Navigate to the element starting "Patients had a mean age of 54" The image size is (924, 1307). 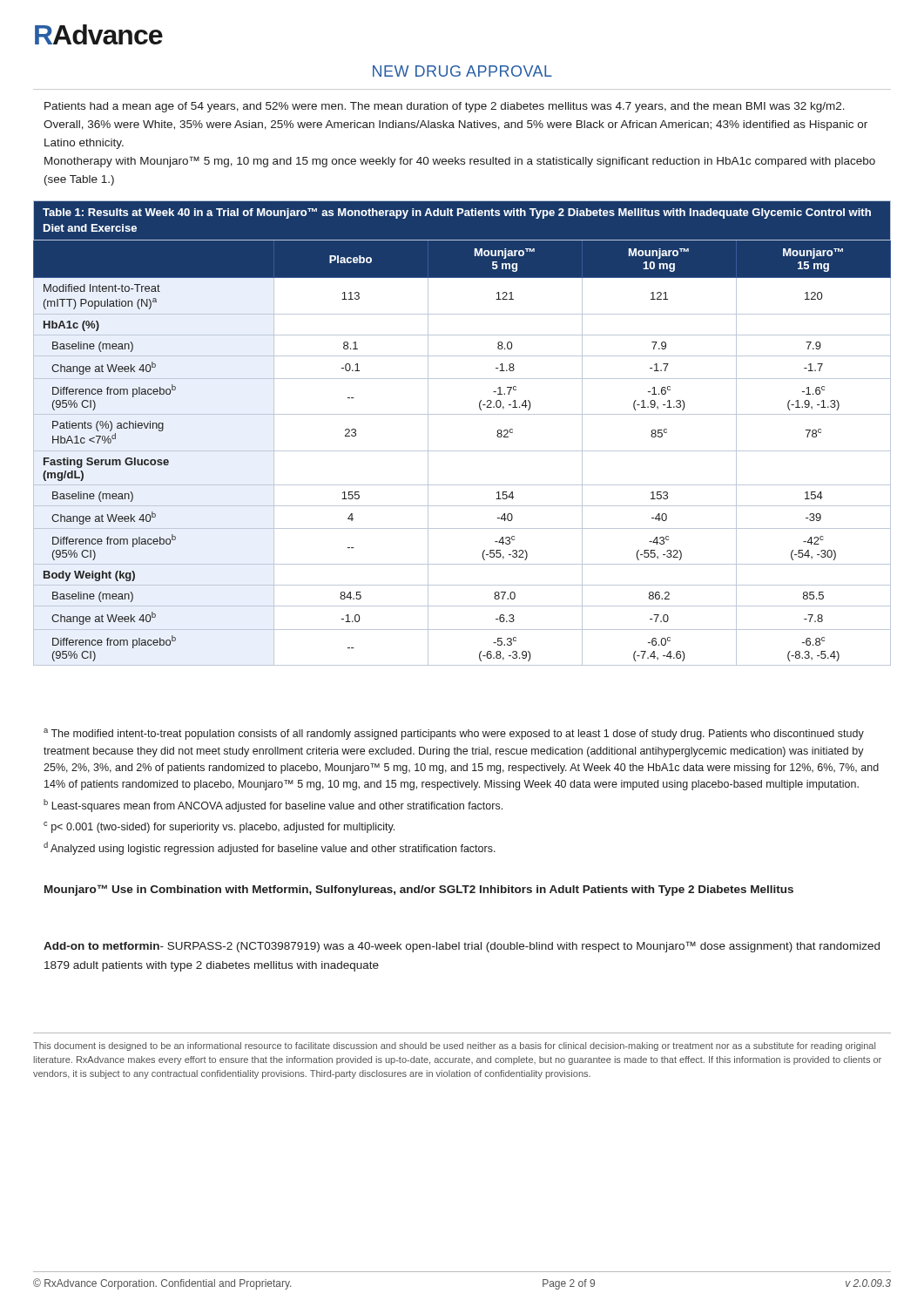[456, 124]
